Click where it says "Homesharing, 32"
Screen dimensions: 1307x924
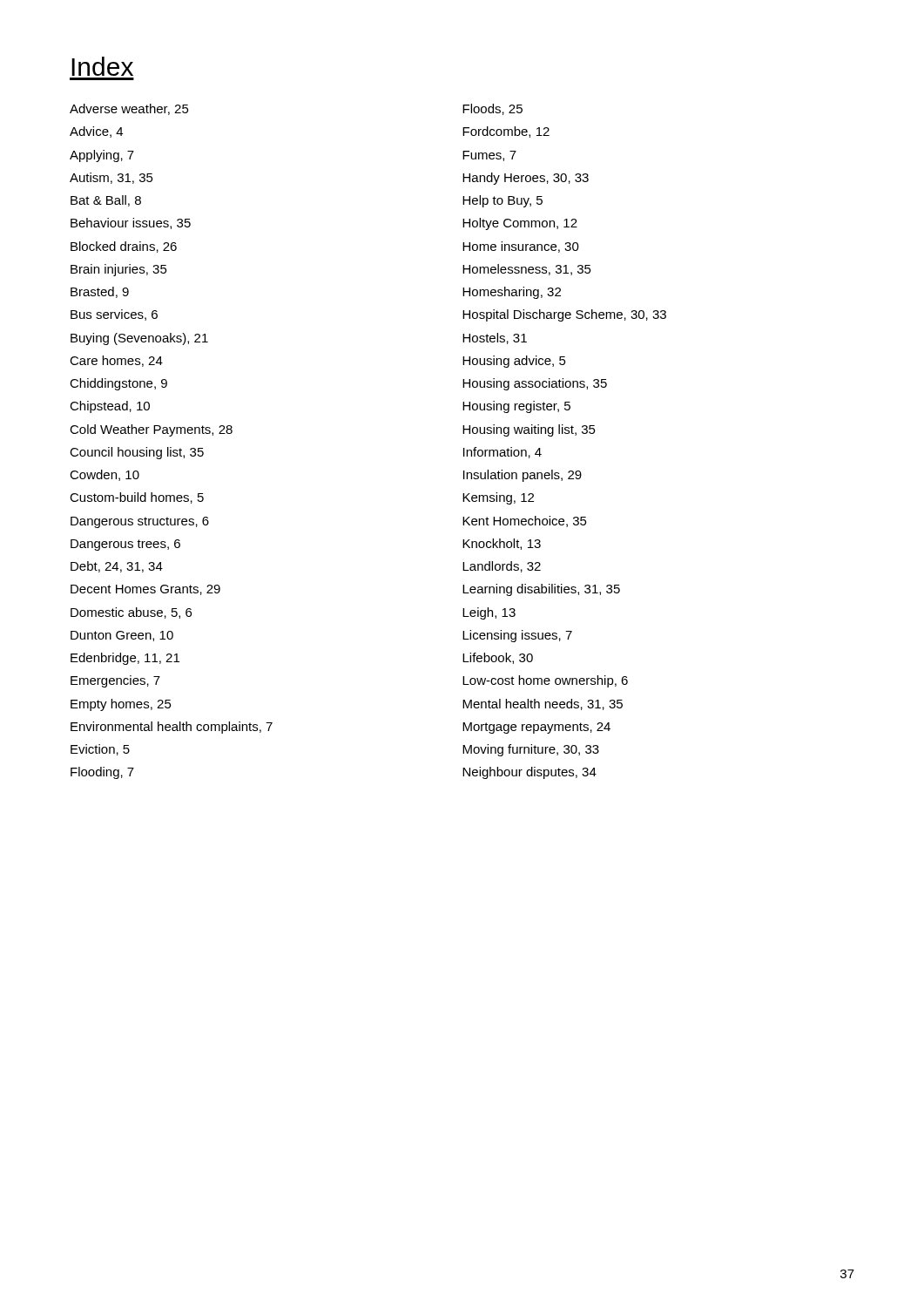coord(512,291)
